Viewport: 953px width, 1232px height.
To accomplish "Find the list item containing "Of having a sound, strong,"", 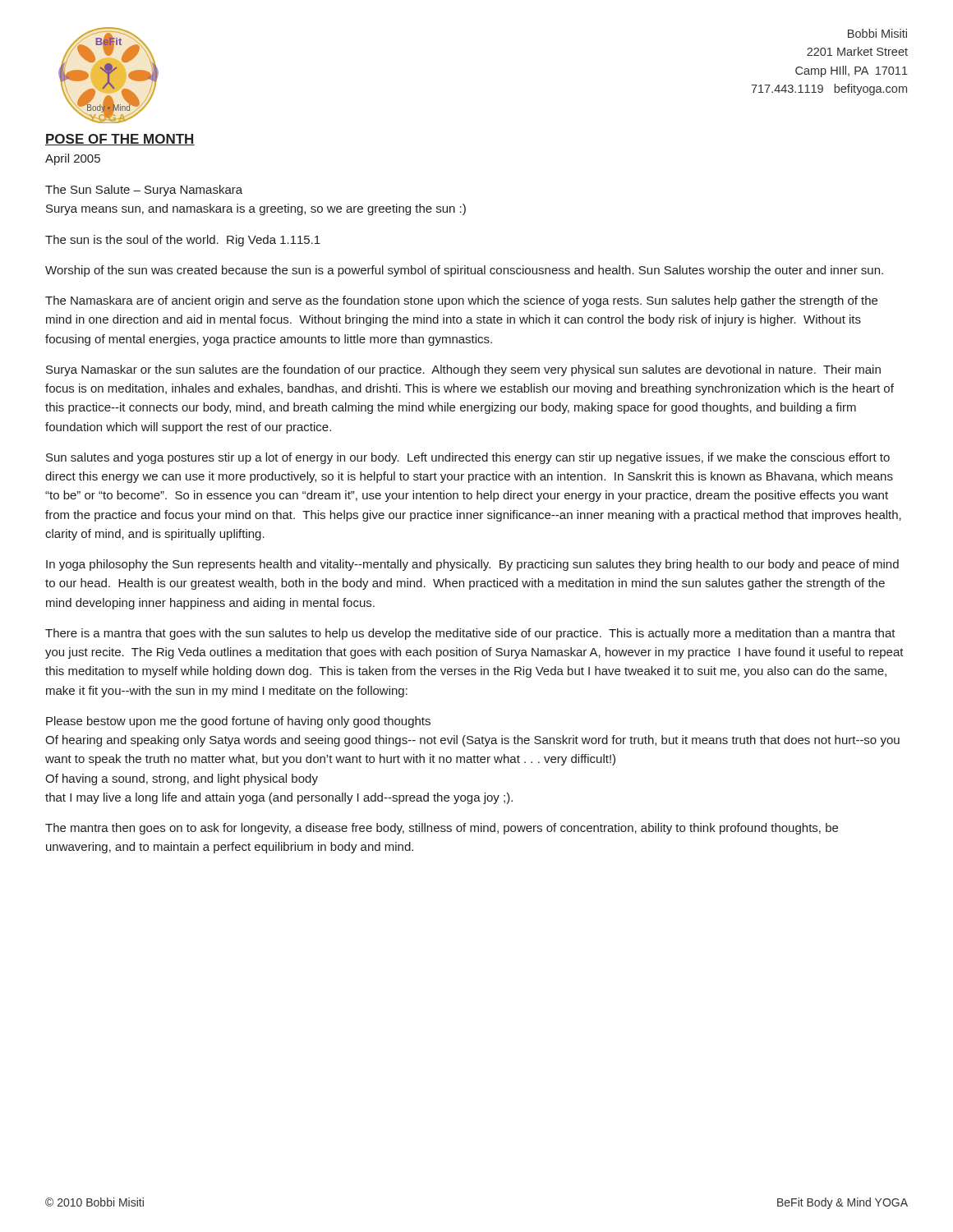I will click(x=181, y=778).
